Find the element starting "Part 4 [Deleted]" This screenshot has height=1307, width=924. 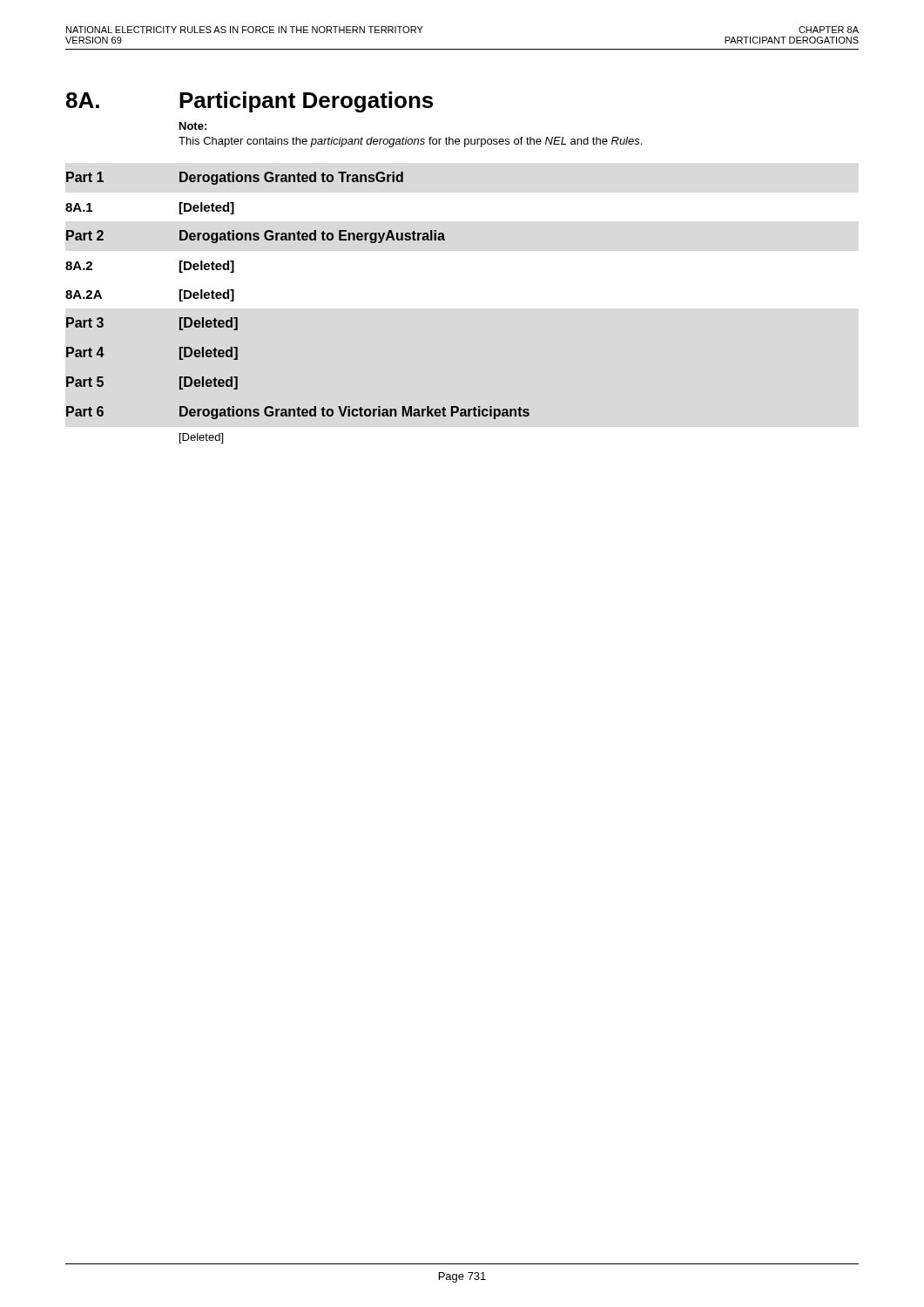pyautogui.click(x=83, y=353)
